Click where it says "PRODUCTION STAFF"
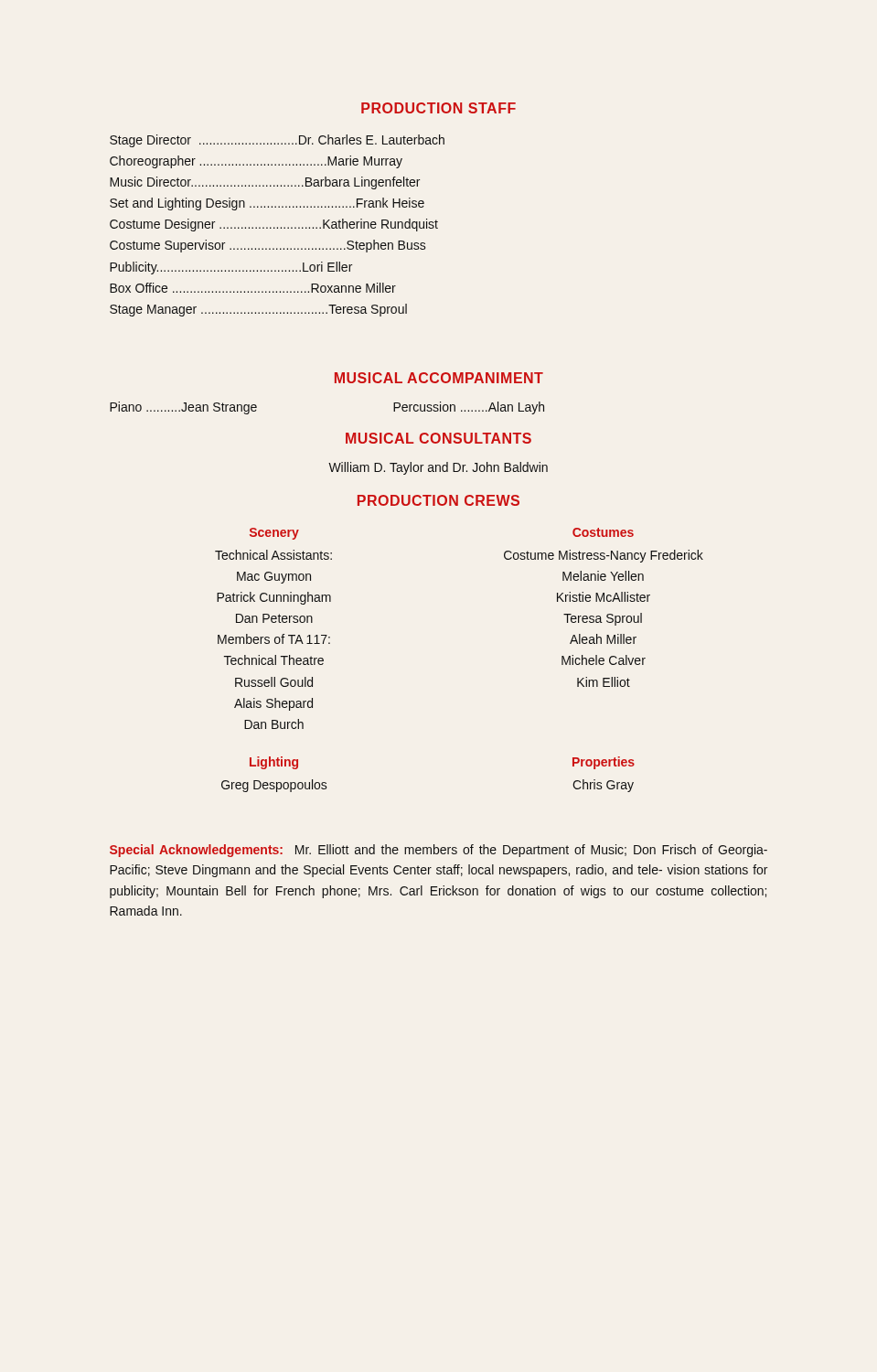The image size is (877, 1372). (438, 108)
